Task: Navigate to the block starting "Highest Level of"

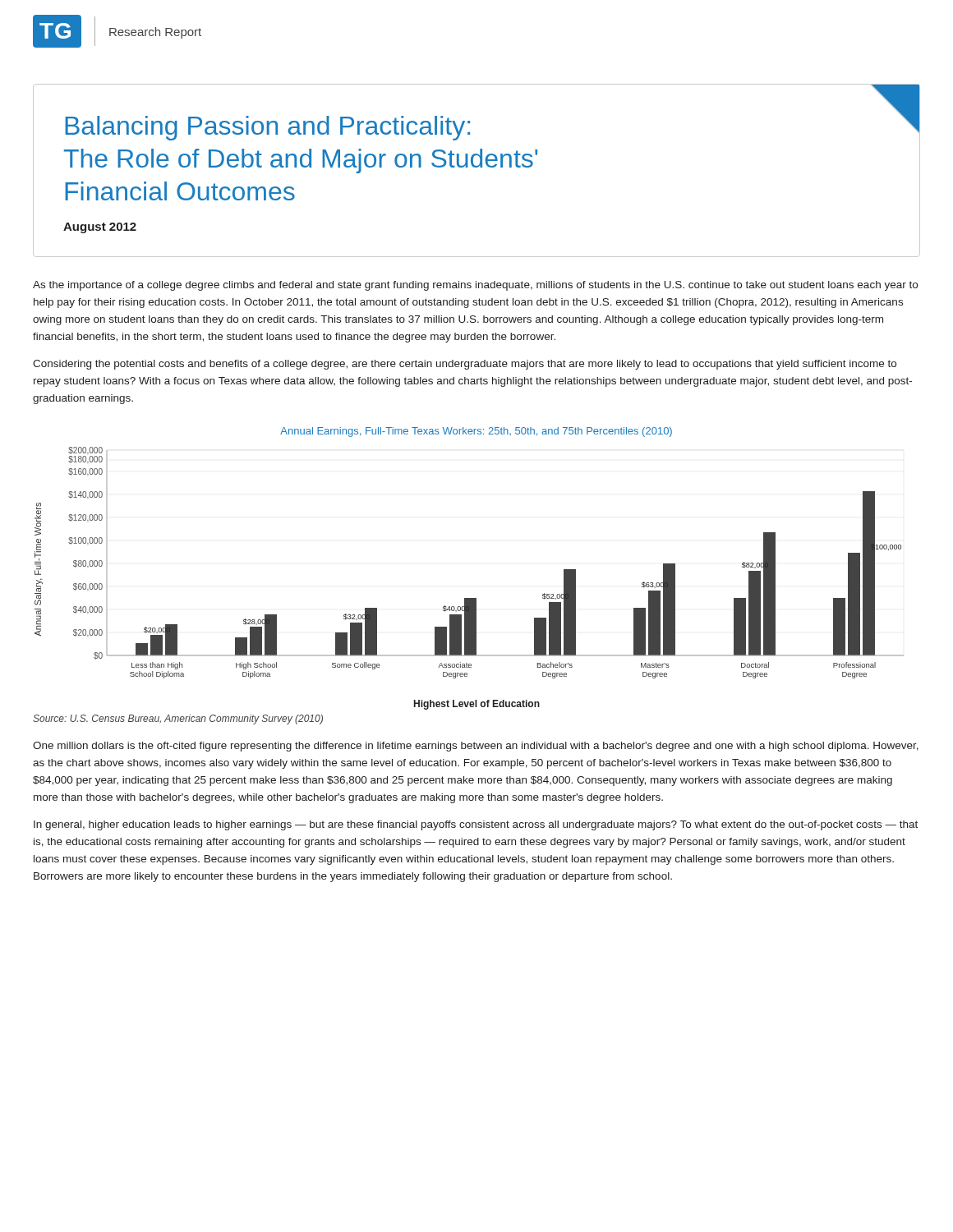Action: (476, 704)
